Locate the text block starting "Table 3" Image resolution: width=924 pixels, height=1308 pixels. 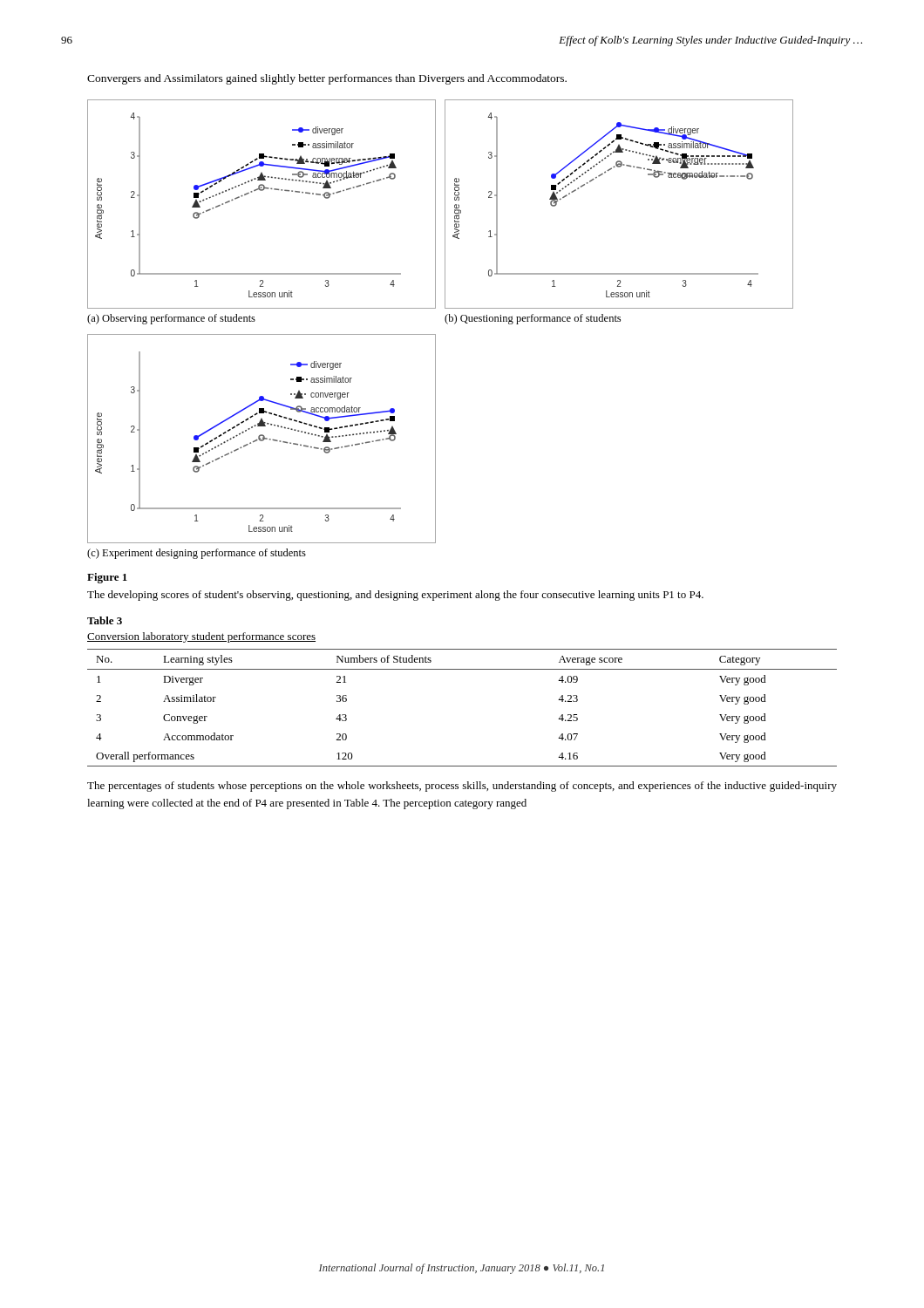pos(105,620)
